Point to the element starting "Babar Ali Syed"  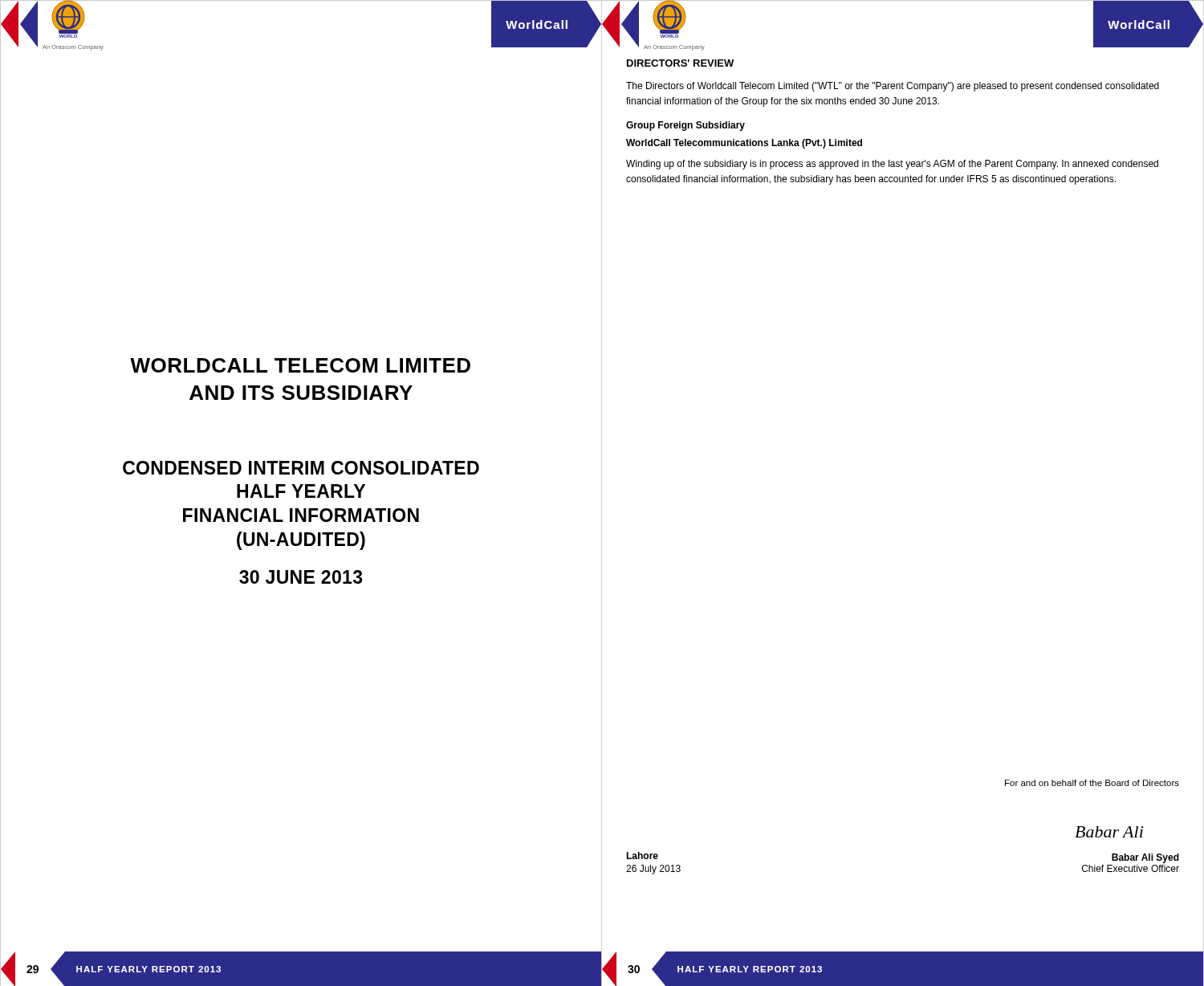click(1092, 863)
